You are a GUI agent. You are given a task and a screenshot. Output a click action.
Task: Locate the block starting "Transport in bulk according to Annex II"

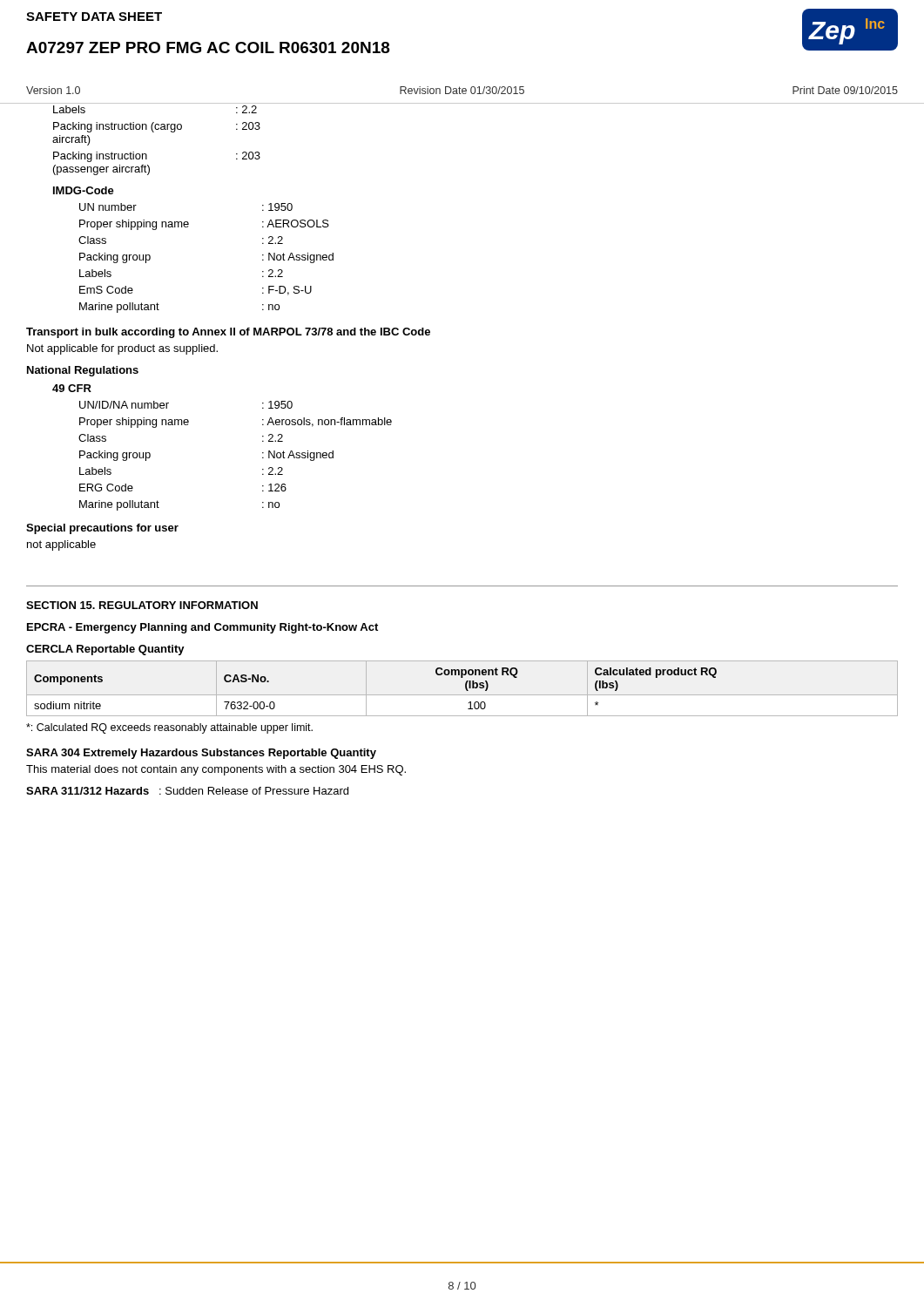tap(228, 332)
